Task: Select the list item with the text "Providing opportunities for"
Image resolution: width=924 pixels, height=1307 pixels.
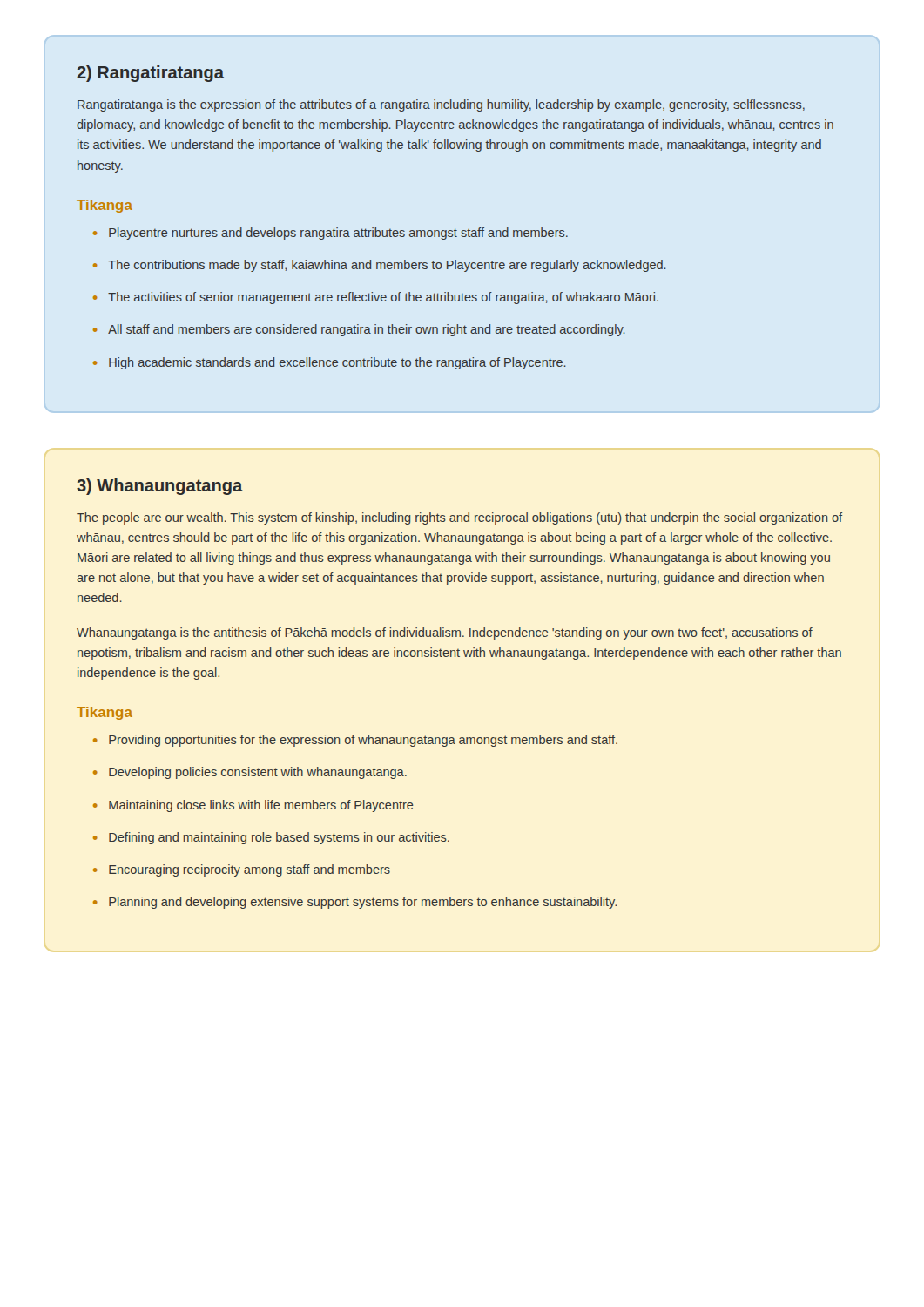Action: click(x=363, y=740)
